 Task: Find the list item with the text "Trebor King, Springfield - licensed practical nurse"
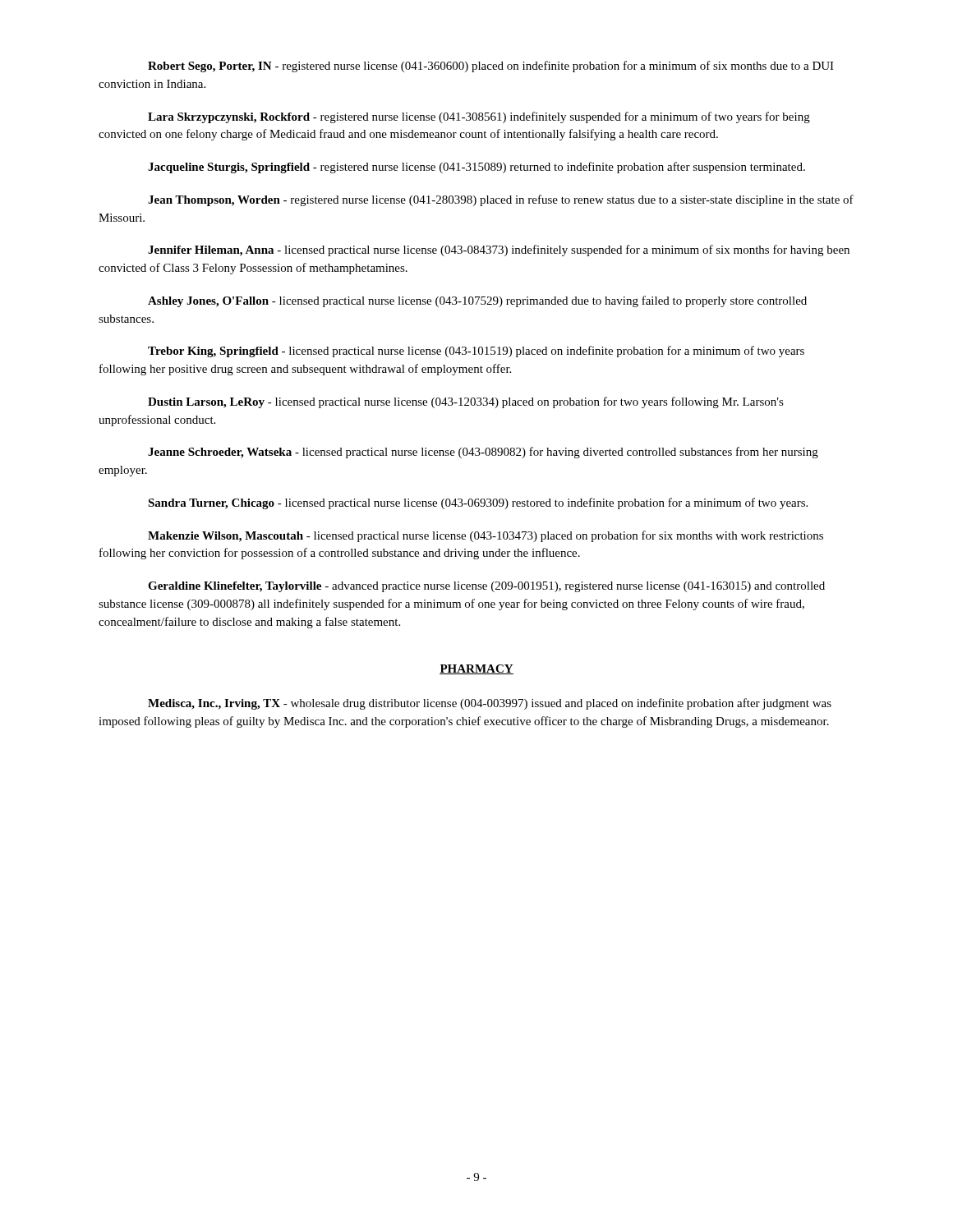click(476, 361)
